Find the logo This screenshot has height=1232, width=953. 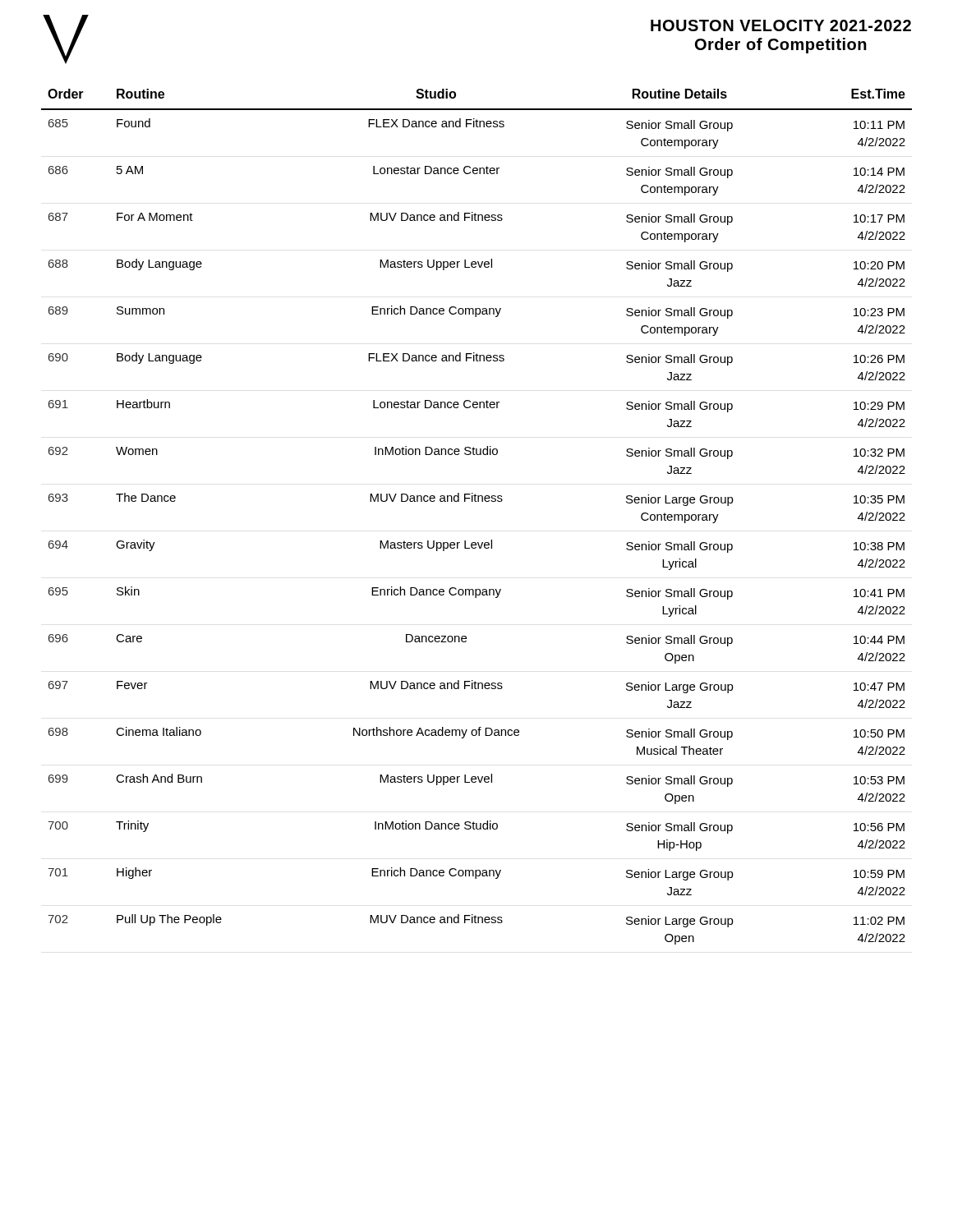click(x=66, y=41)
